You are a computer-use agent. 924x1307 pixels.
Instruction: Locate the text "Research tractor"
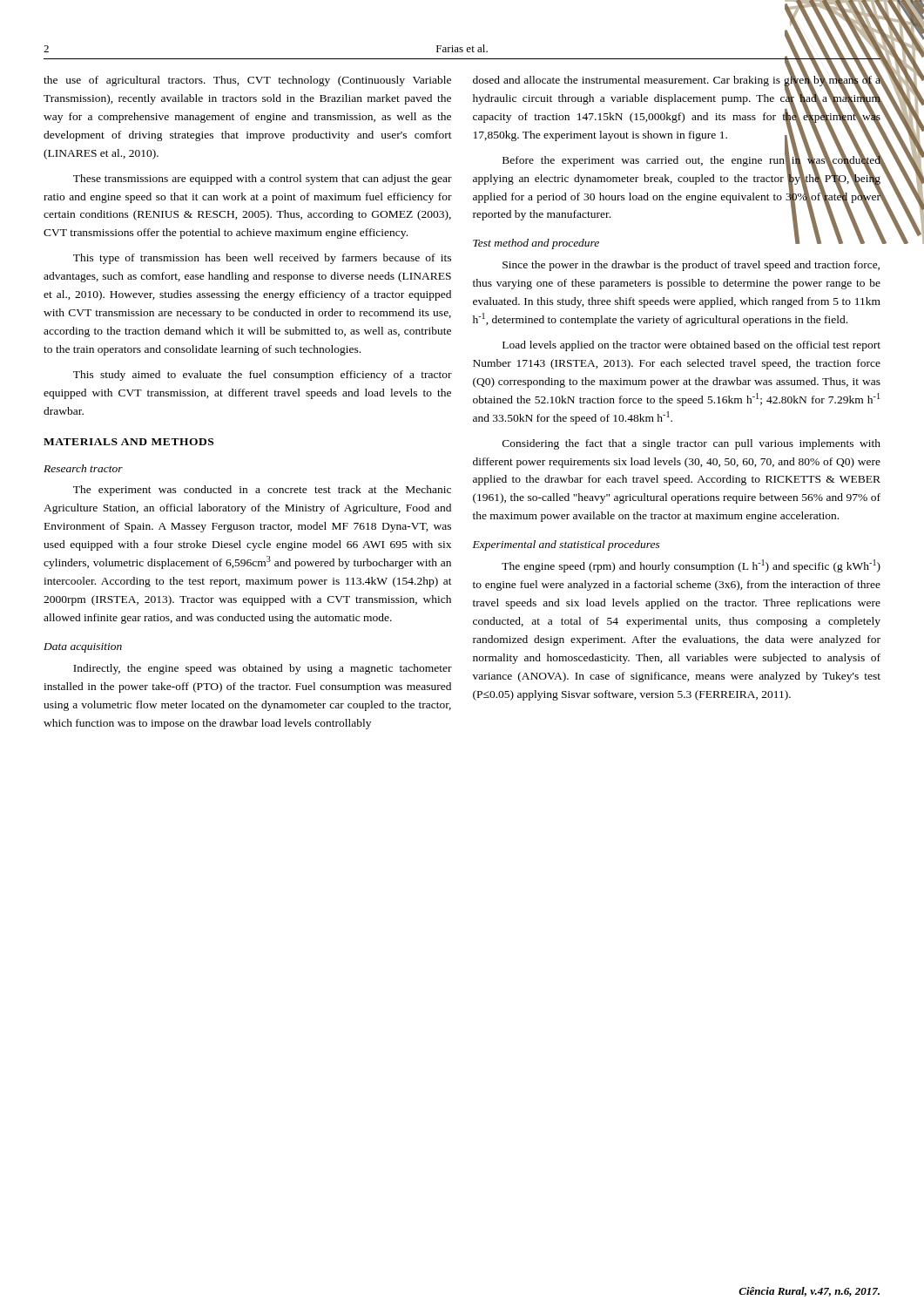(x=83, y=468)
